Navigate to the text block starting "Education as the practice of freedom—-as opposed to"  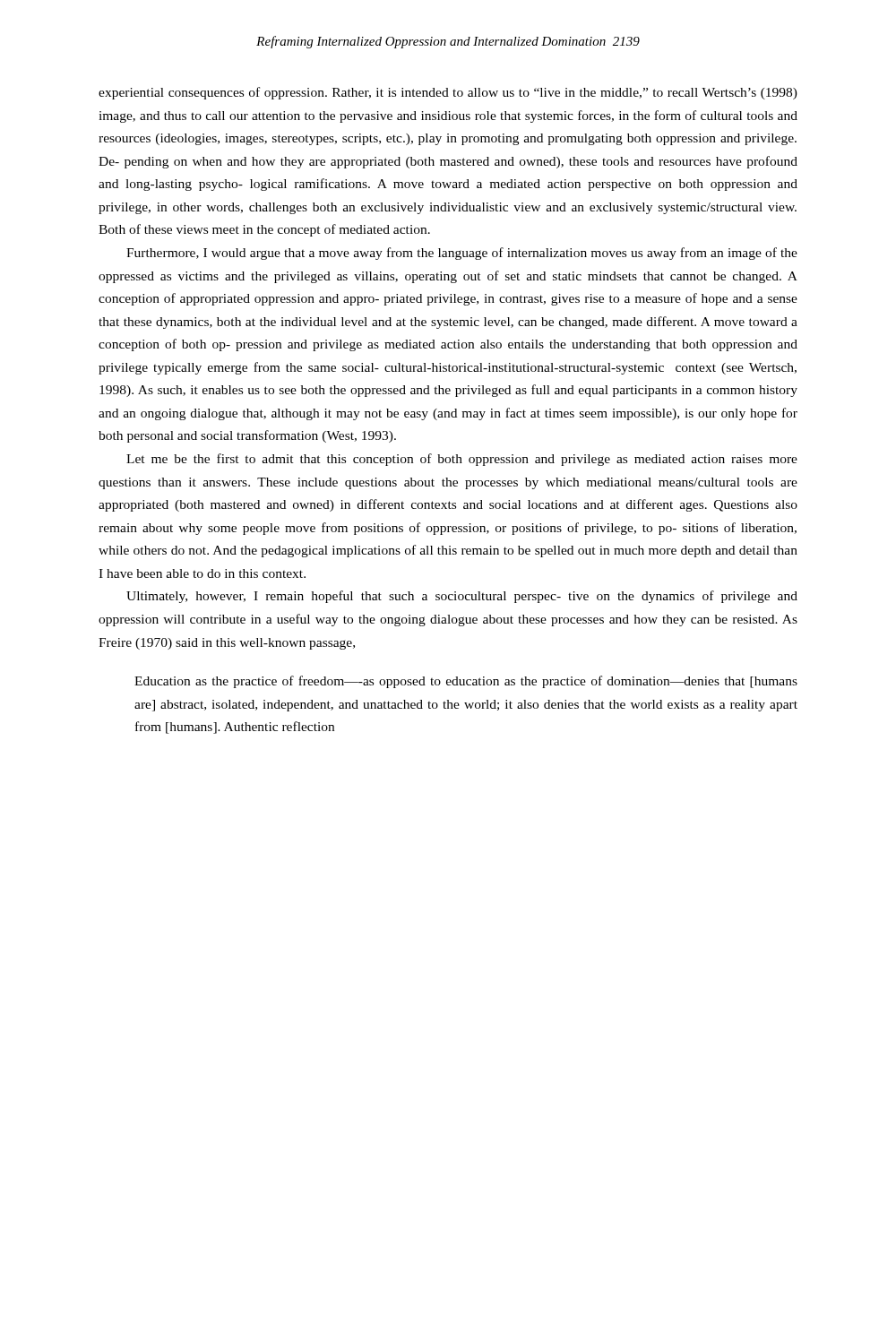(466, 704)
